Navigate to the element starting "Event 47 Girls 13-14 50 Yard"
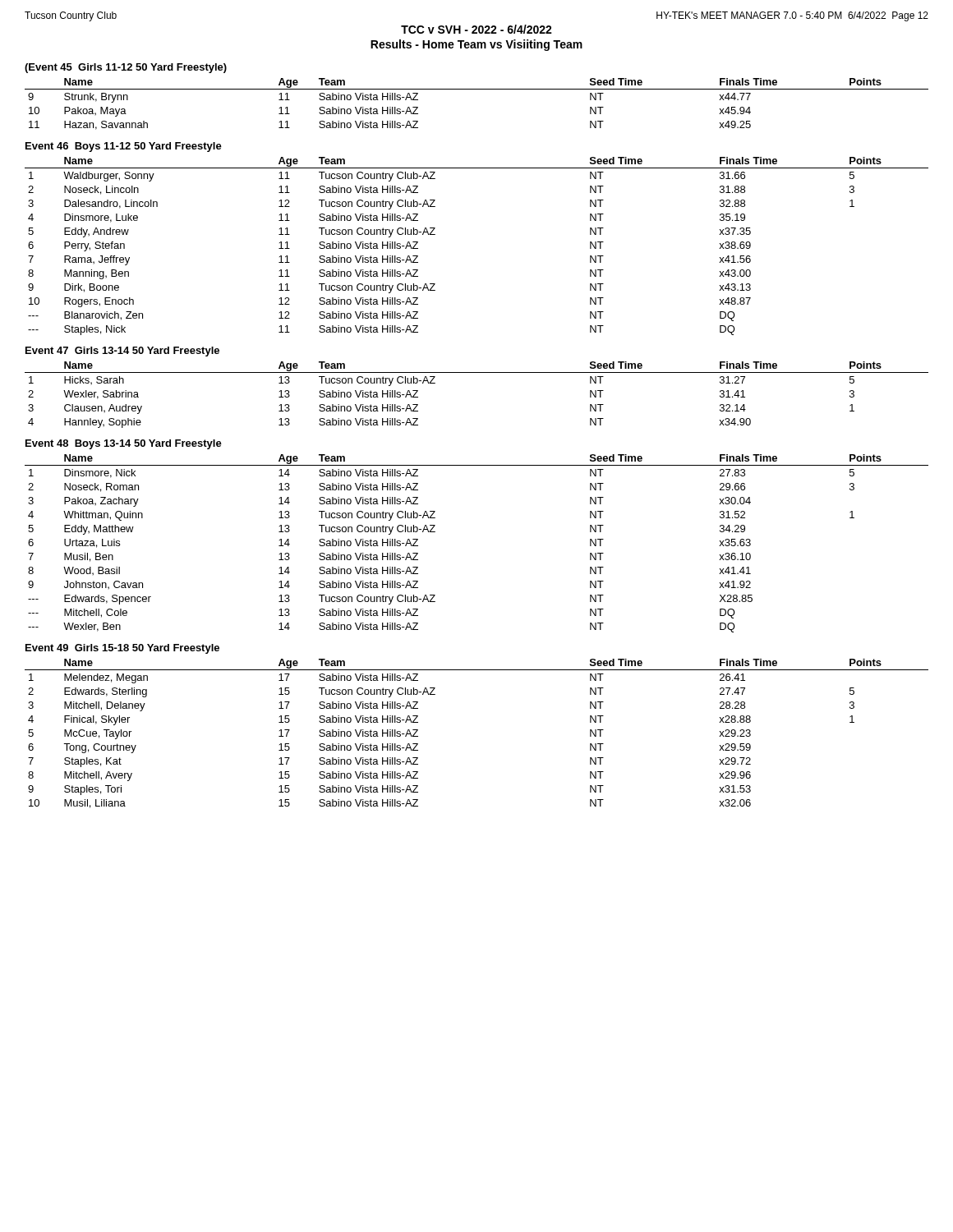This screenshot has height=1232, width=953. pos(122,350)
